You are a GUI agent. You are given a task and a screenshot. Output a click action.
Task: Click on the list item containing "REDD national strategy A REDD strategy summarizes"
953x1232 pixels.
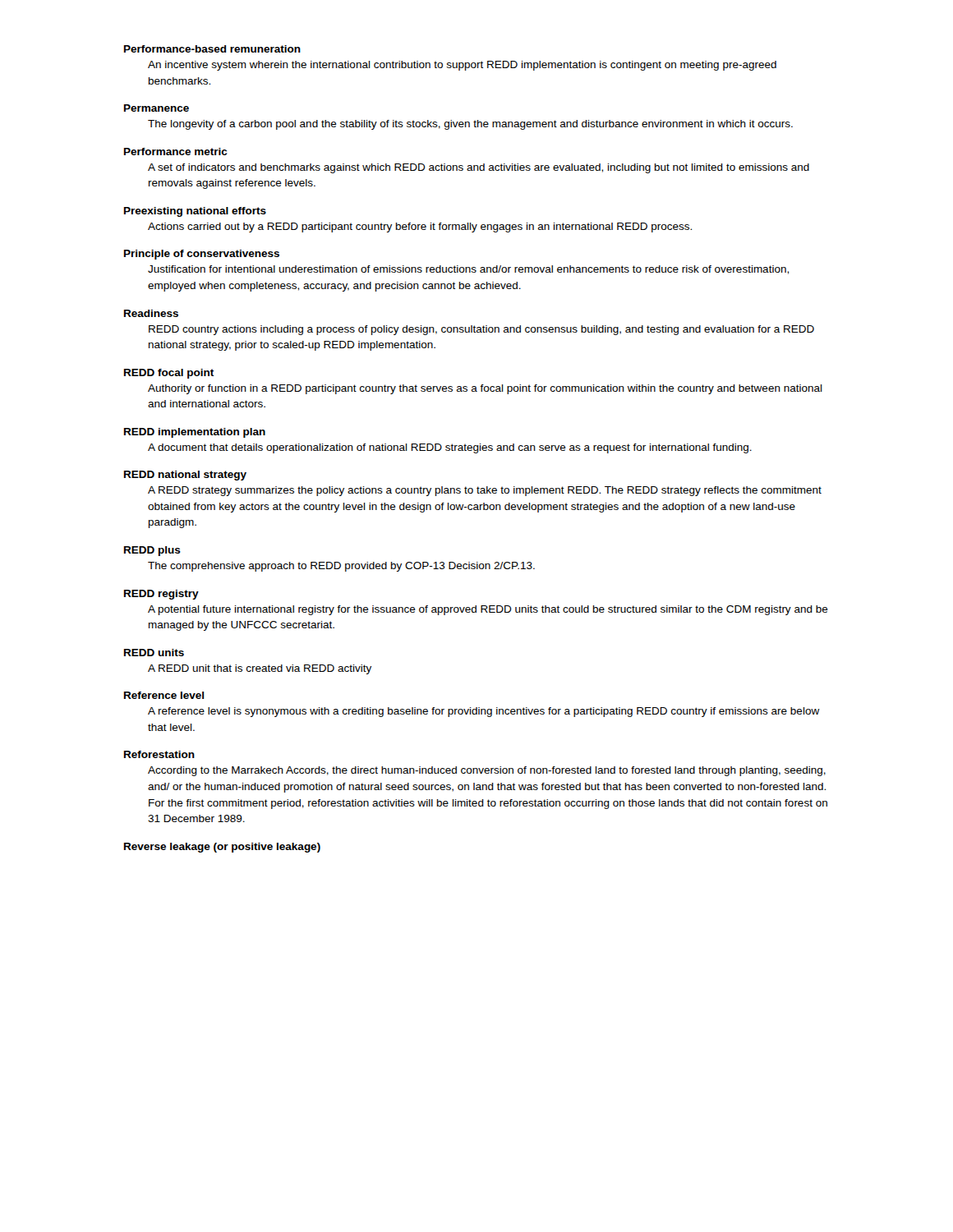pos(476,500)
